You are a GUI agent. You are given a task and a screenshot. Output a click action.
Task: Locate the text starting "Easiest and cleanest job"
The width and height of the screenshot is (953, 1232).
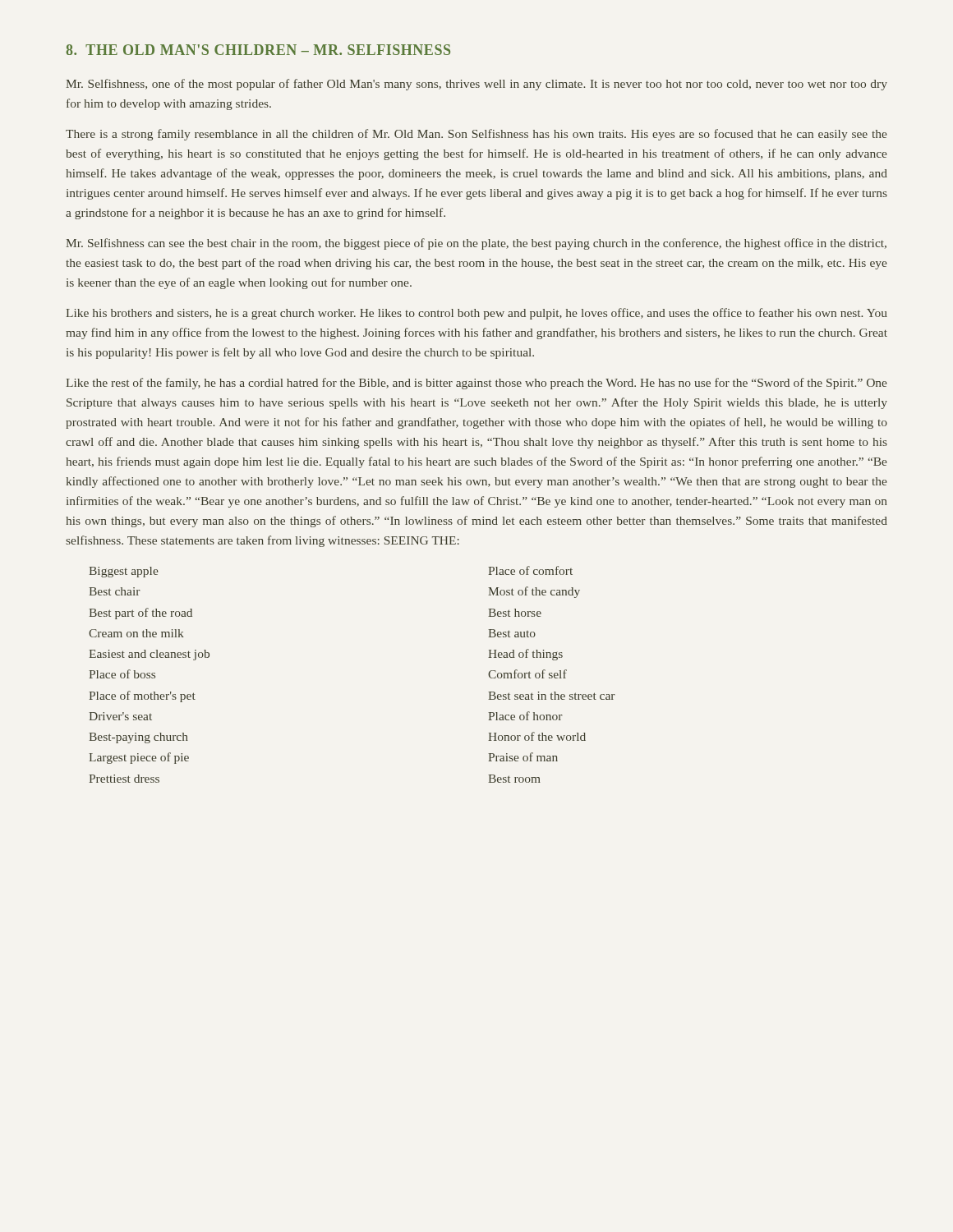point(149,654)
